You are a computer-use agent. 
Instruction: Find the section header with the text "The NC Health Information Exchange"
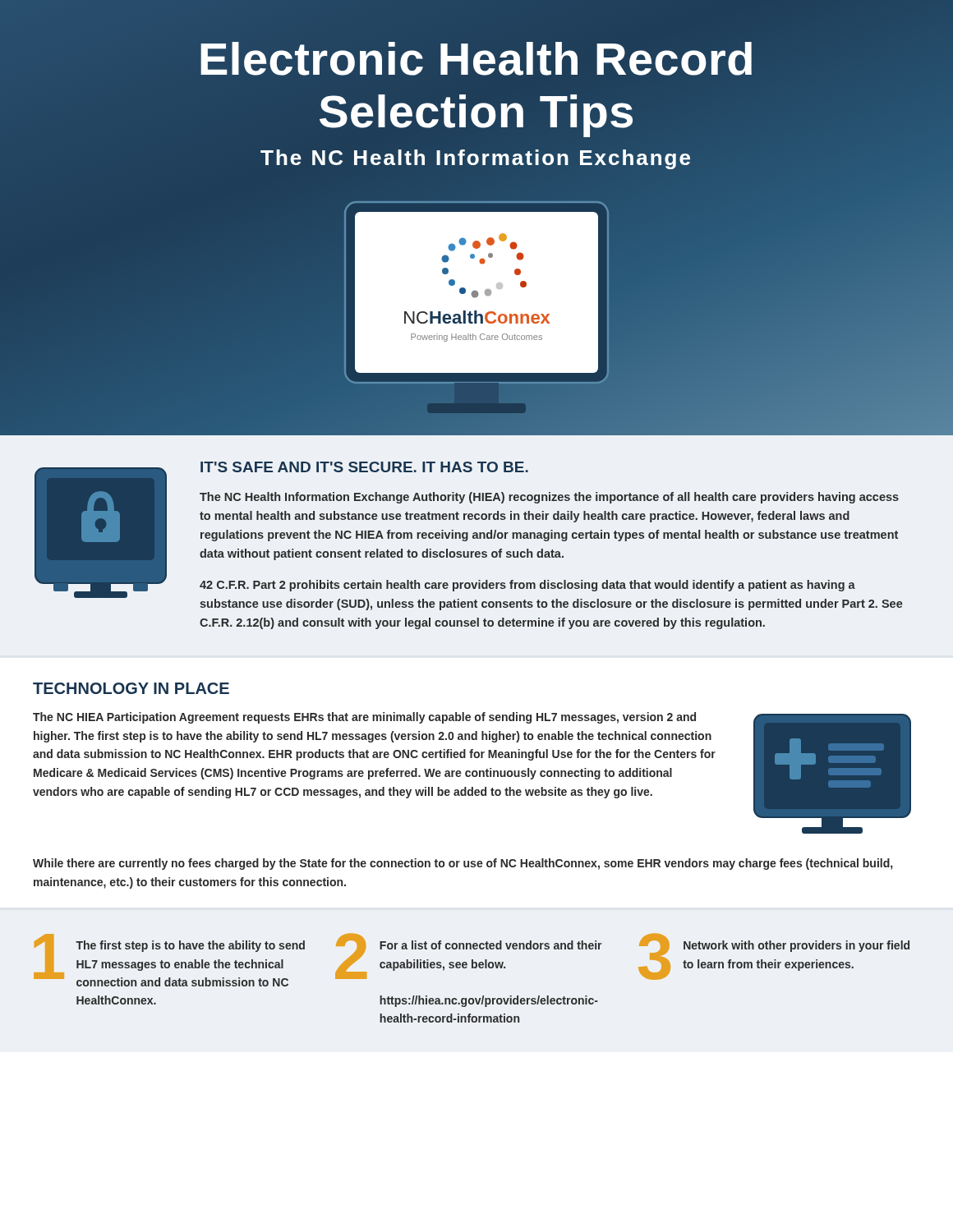tap(476, 158)
